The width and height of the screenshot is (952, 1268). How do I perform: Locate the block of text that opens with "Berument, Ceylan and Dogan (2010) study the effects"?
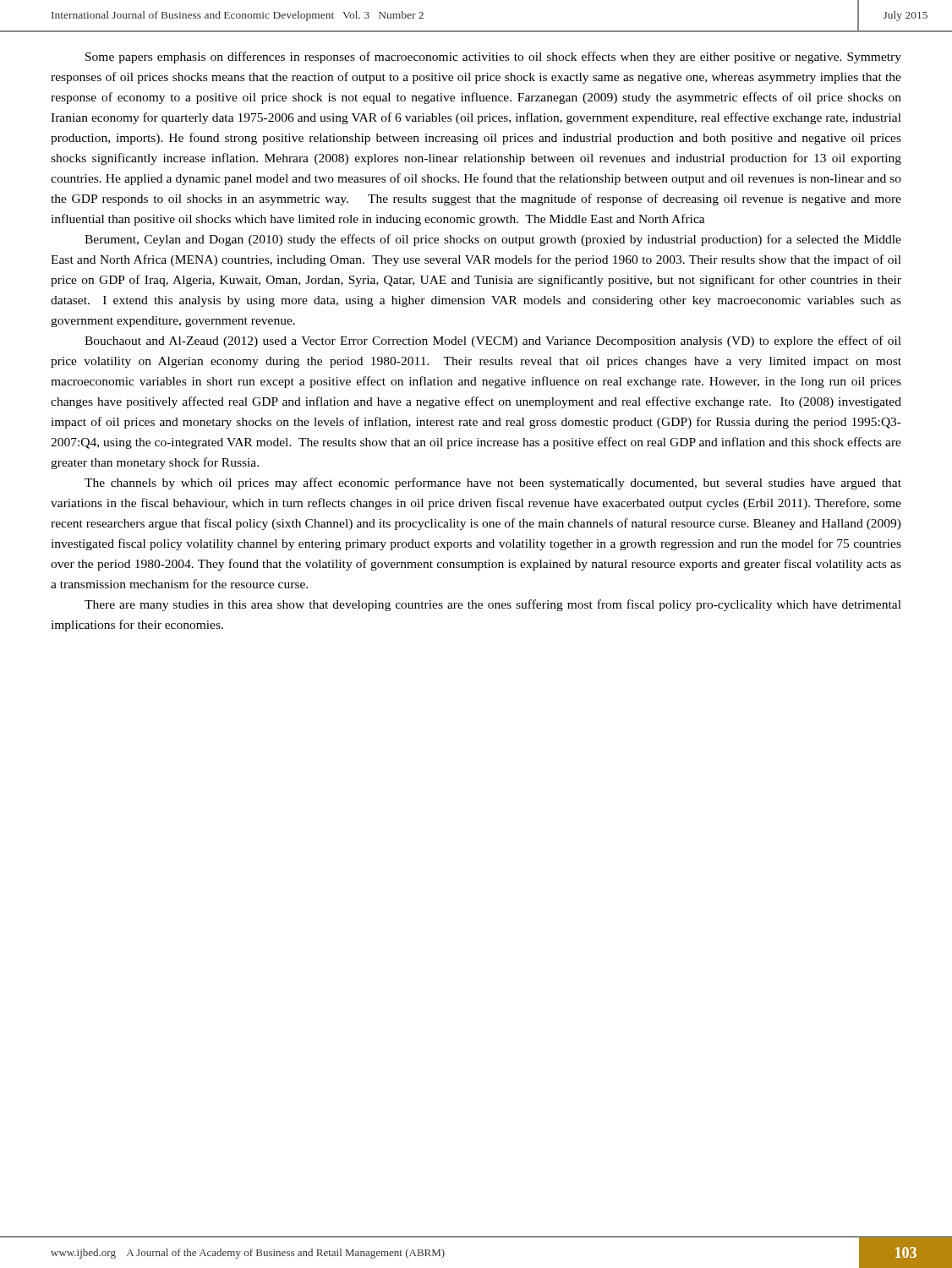click(x=476, y=280)
